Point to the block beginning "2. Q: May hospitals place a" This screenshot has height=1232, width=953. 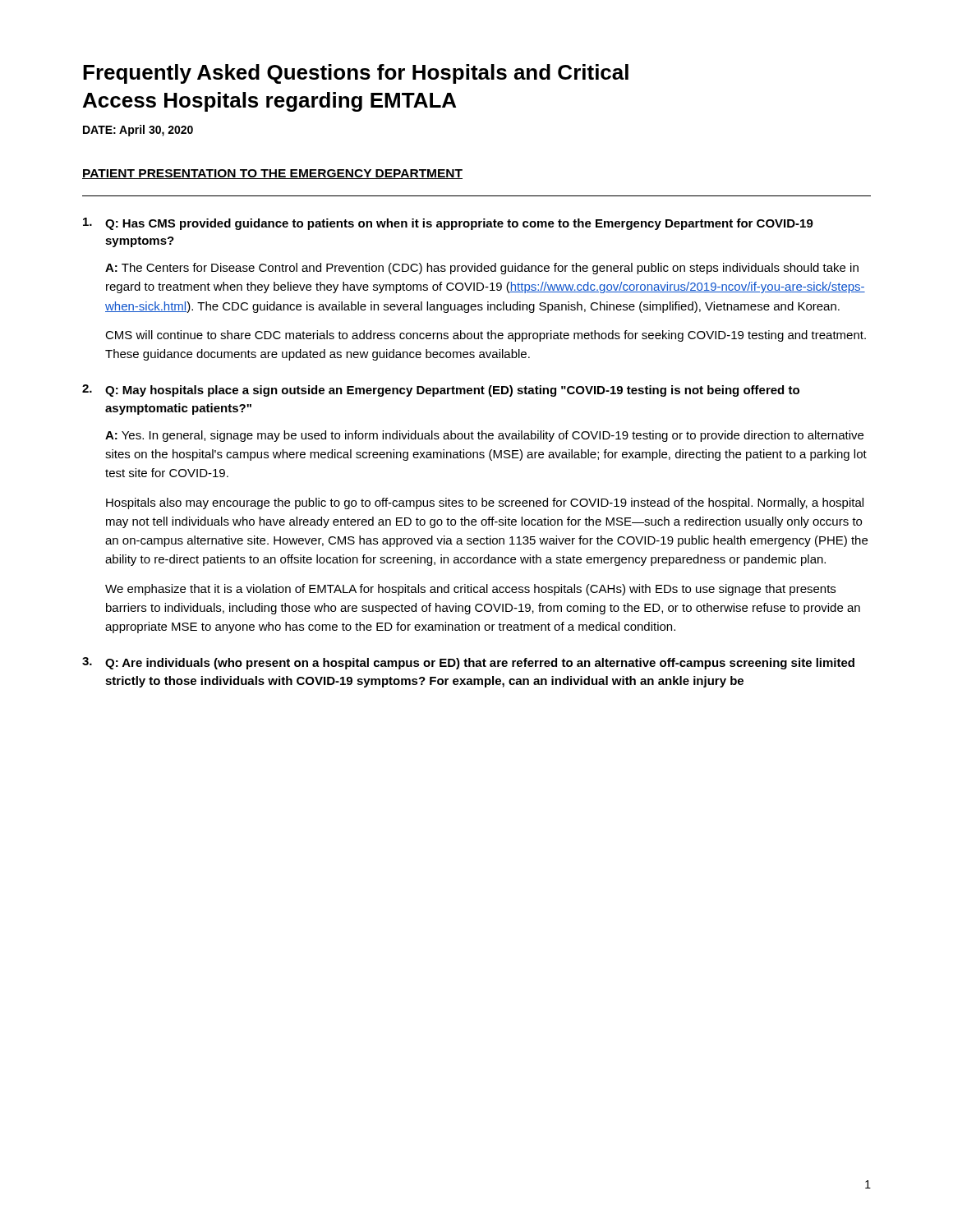(x=476, y=509)
